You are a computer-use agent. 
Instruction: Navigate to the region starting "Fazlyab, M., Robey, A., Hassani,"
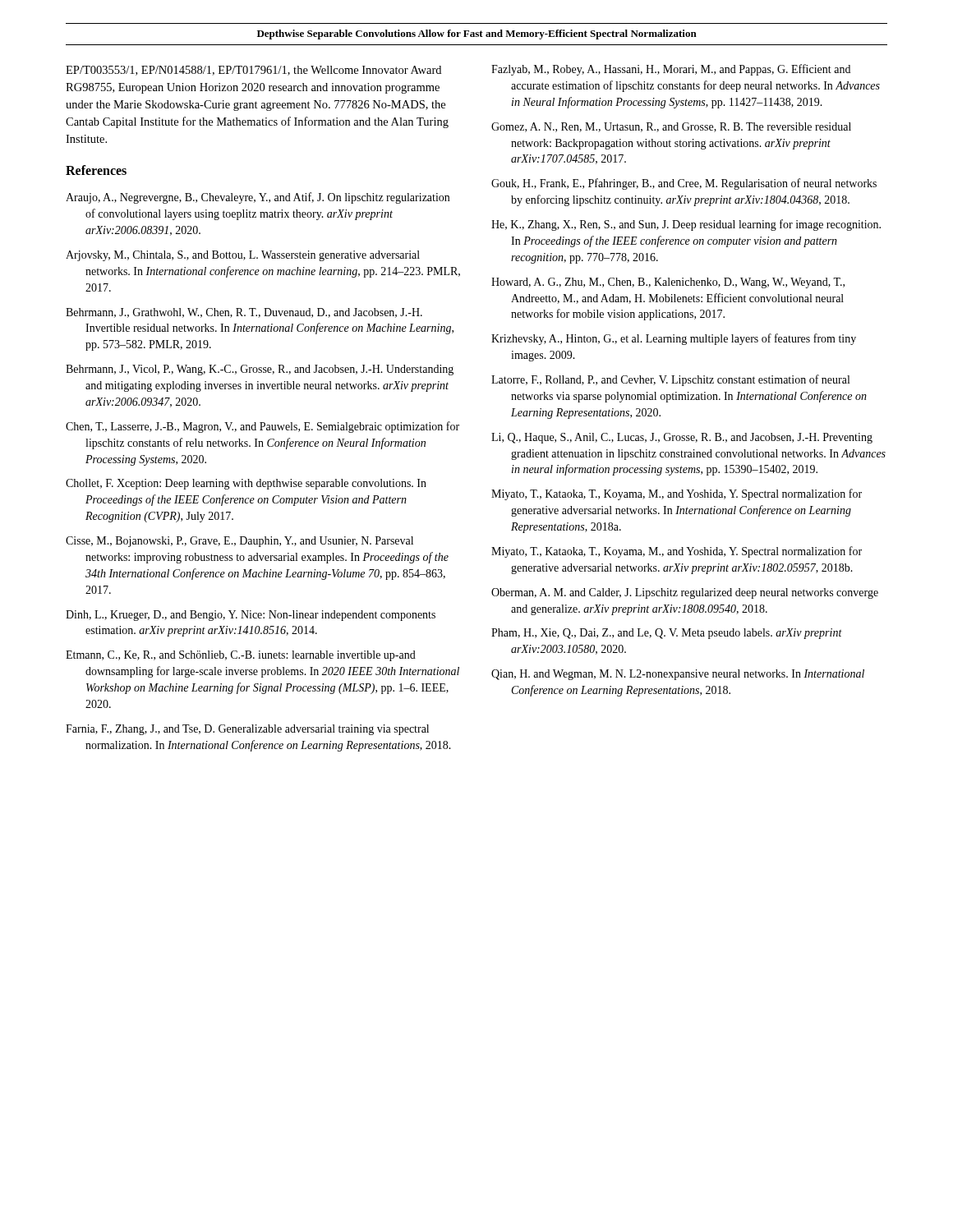686,86
